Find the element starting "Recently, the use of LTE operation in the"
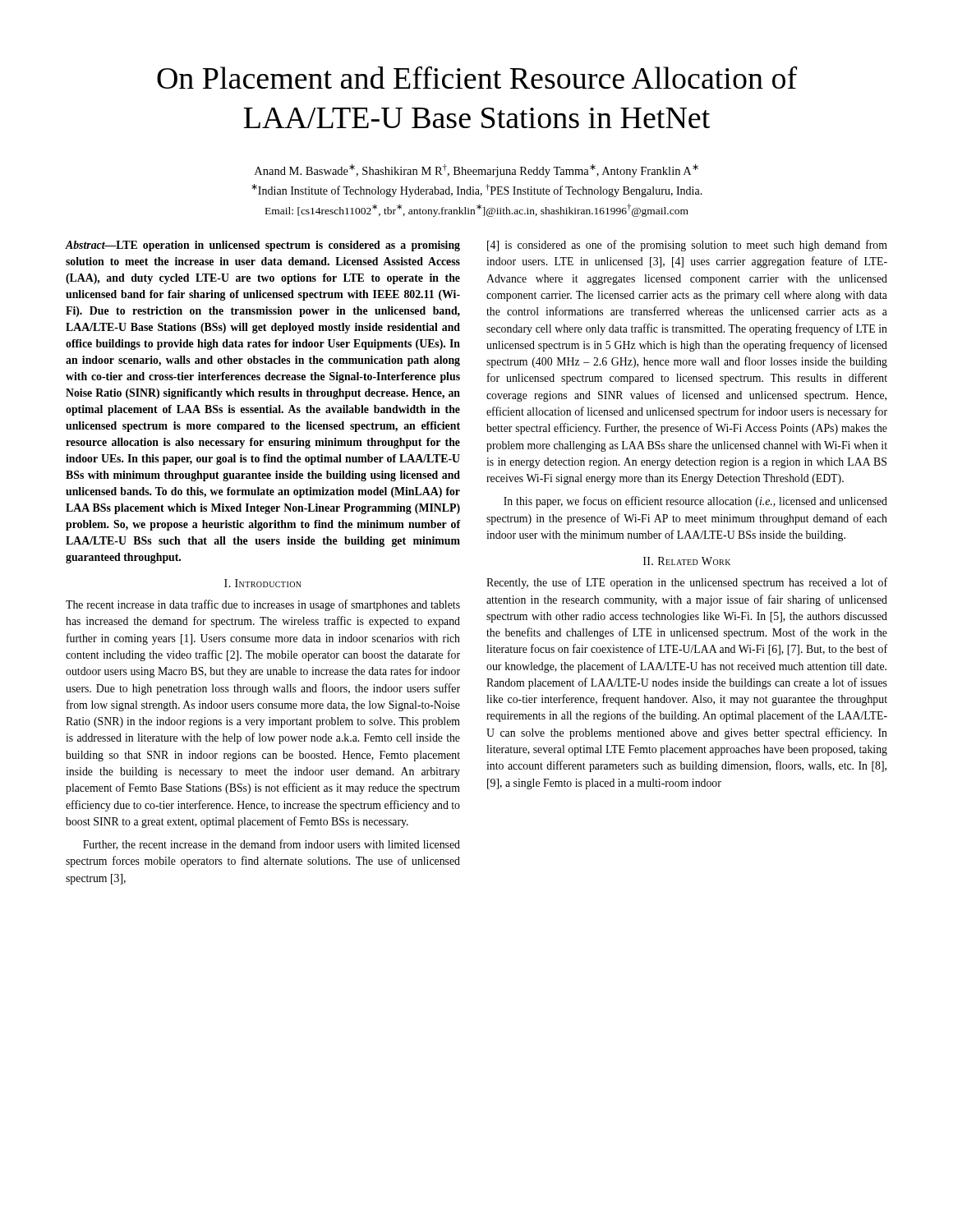Viewport: 953px width, 1232px height. [x=687, y=683]
